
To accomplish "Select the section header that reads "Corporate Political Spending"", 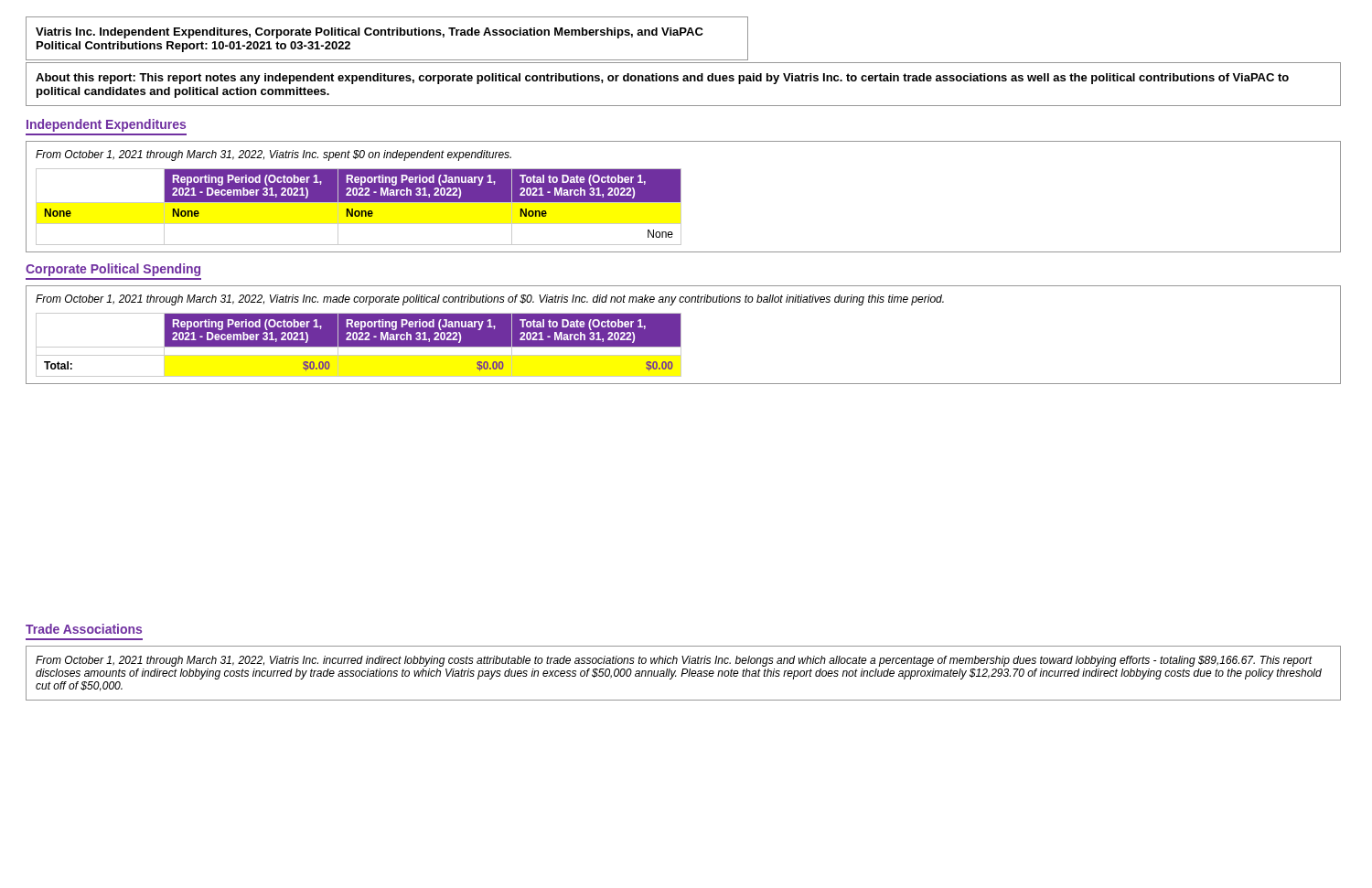I will pyautogui.click(x=114, y=269).
